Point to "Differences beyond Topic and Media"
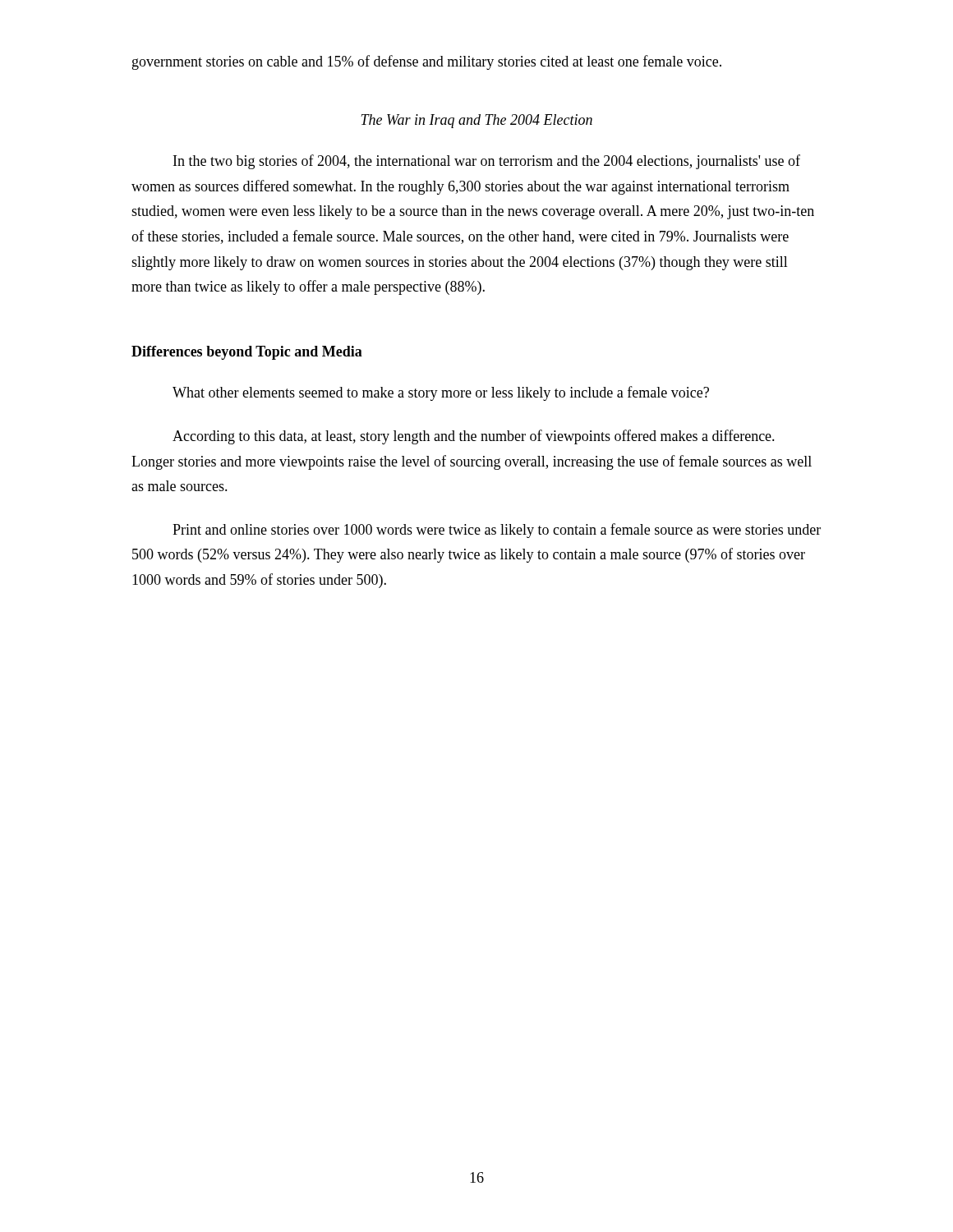This screenshot has height=1232, width=953. [x=247, y=351]
